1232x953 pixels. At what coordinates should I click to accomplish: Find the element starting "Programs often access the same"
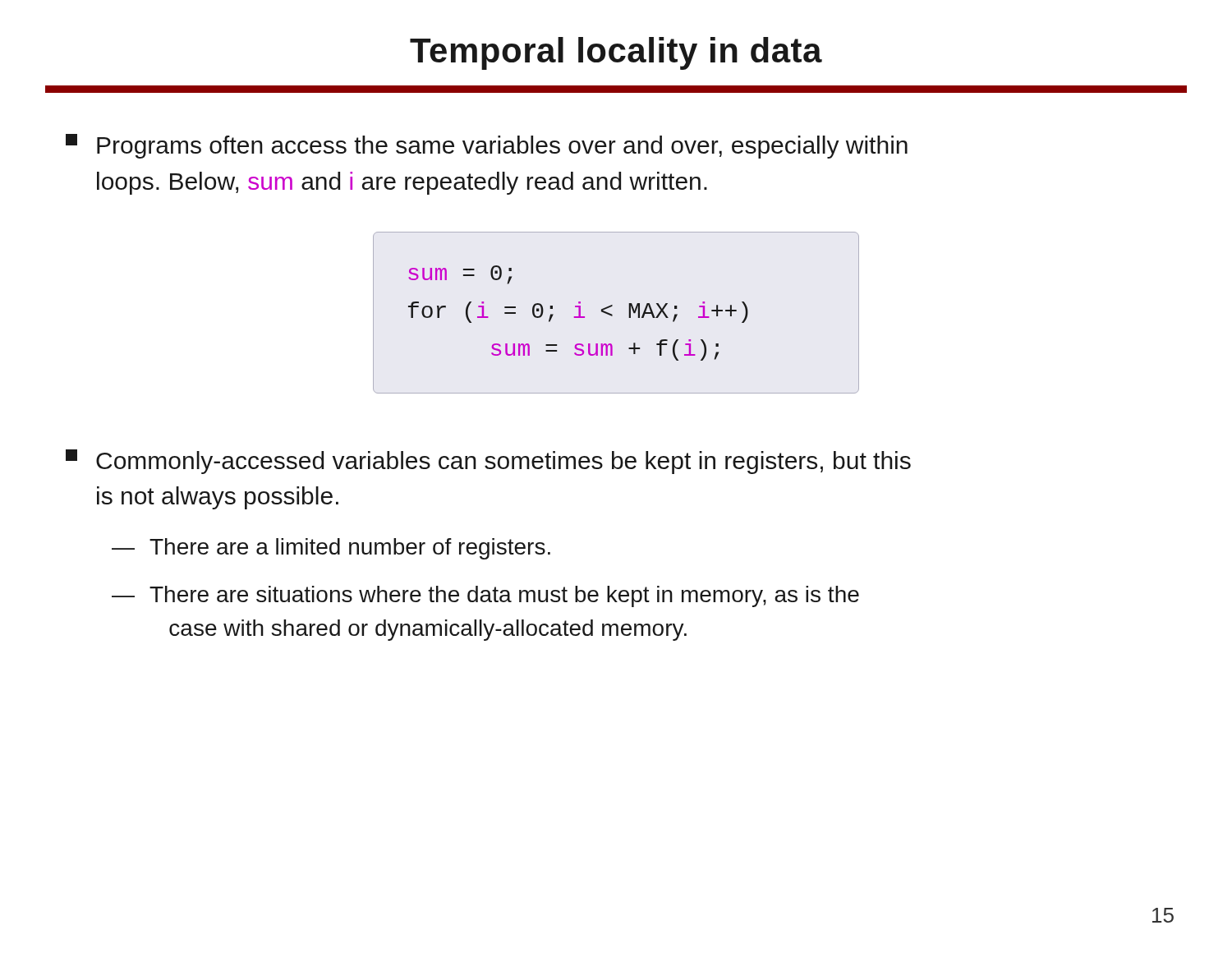[x=487, y=163]
